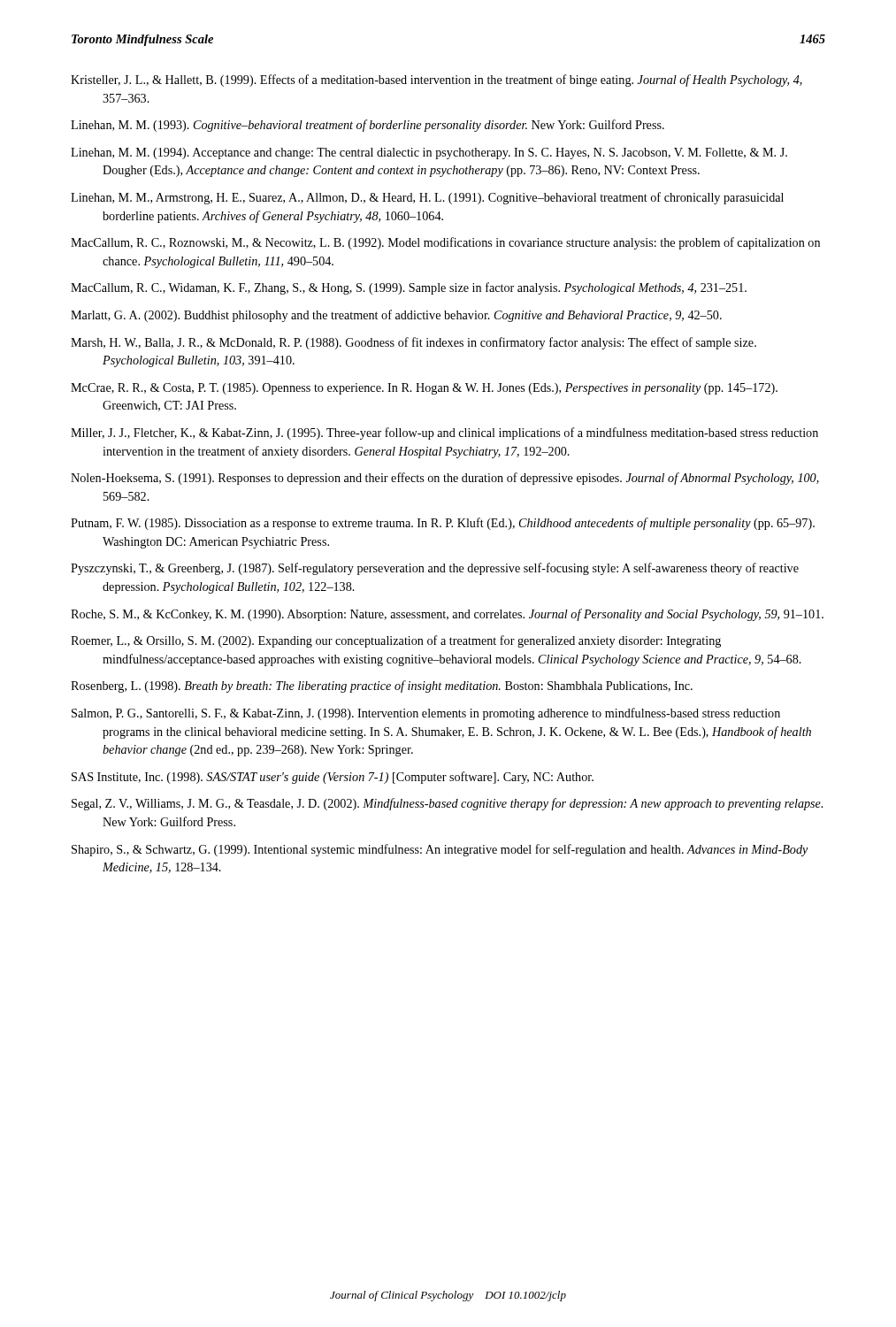Locate the block of text that opens with "Linehan, M. M. (1994). Acceptance and change:"
The height and width of the screenshot is (1327, 896).
tap(429, 161)
